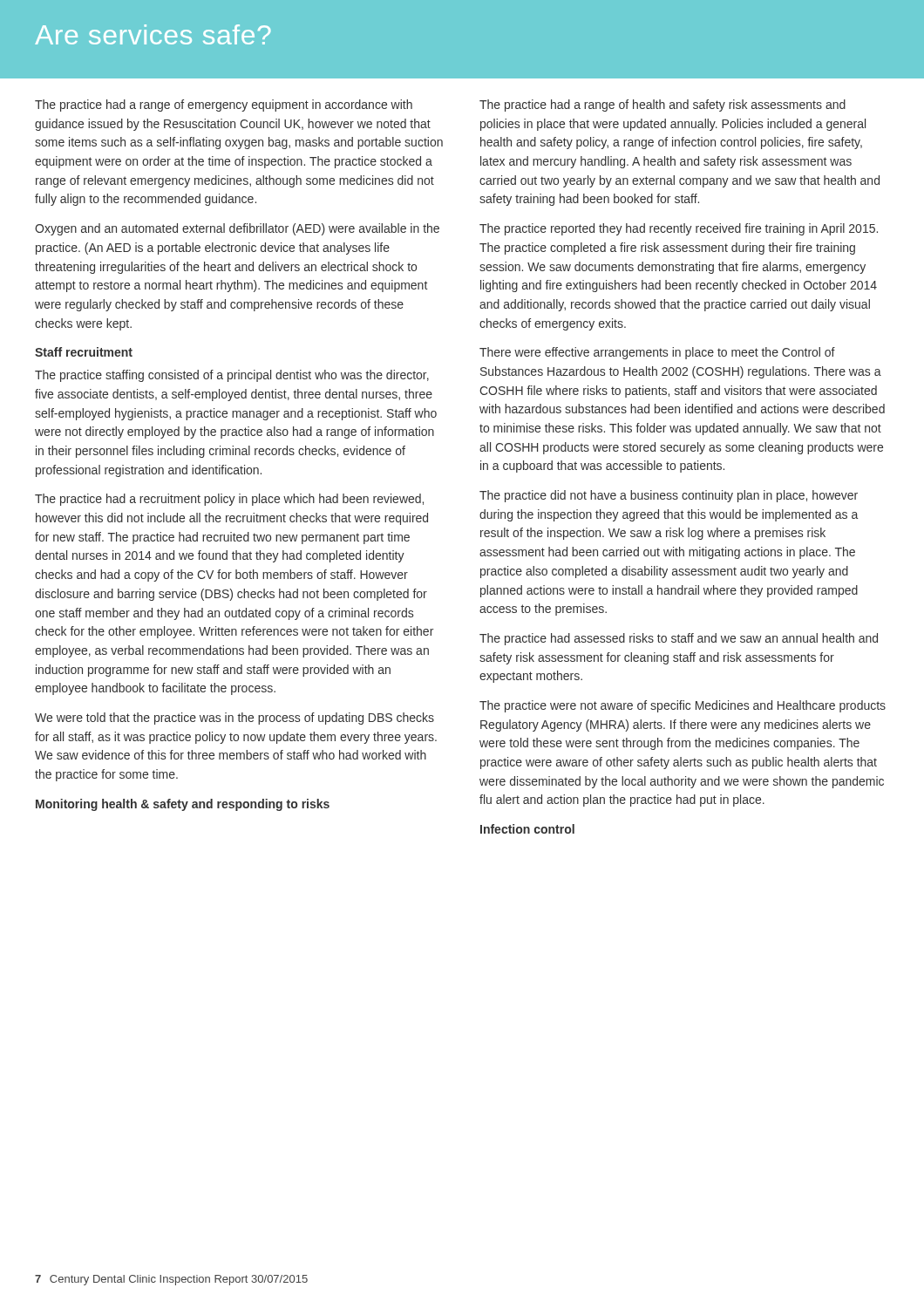The width and height of the screenshot is (924, 1308).
Task: Where is the passage that starts "We were told that the"?
Action: point(240,747)
